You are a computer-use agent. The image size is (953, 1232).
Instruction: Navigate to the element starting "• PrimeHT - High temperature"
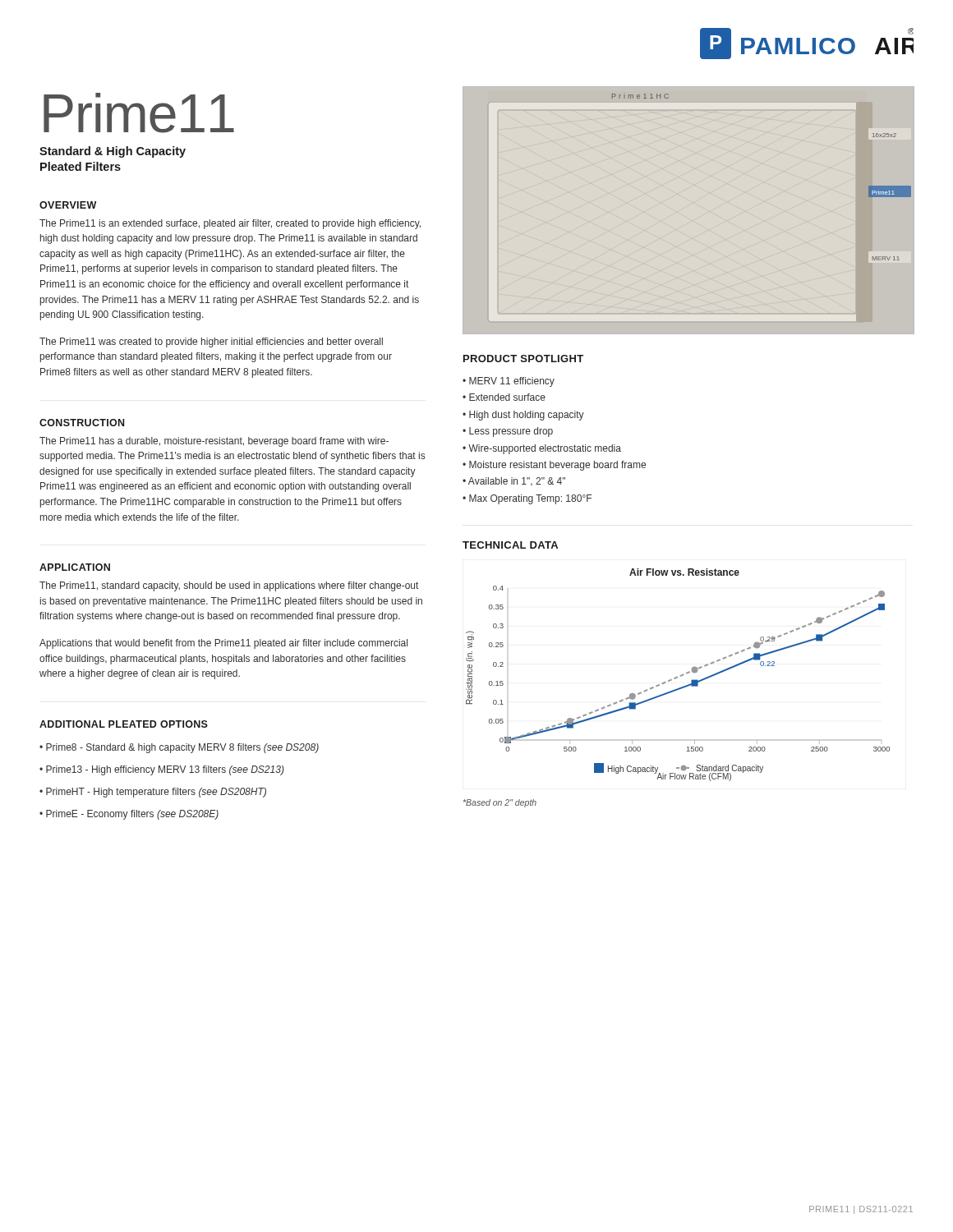(153, 792)
